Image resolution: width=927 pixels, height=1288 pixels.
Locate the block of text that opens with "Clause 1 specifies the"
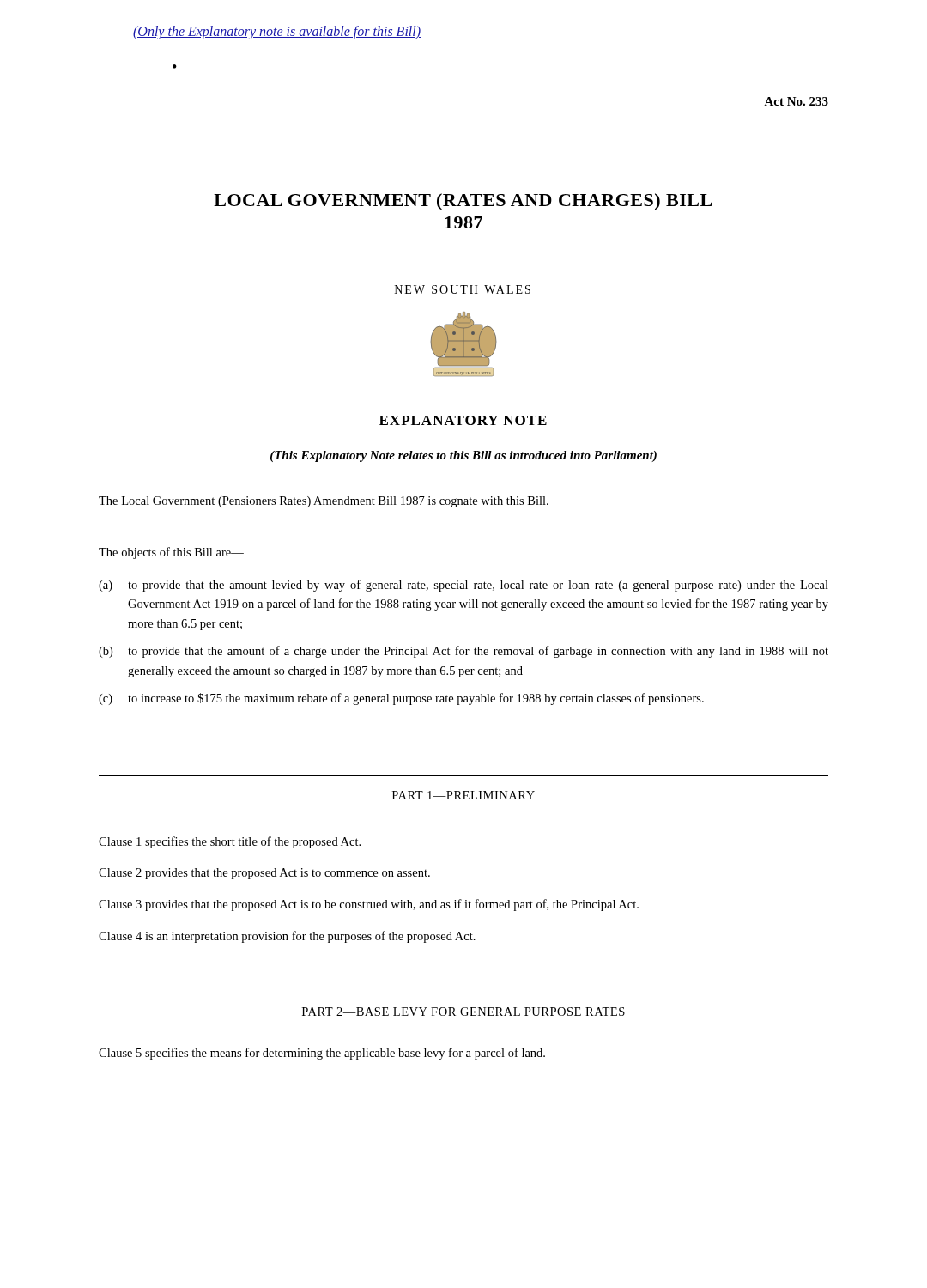click(230, 841)
